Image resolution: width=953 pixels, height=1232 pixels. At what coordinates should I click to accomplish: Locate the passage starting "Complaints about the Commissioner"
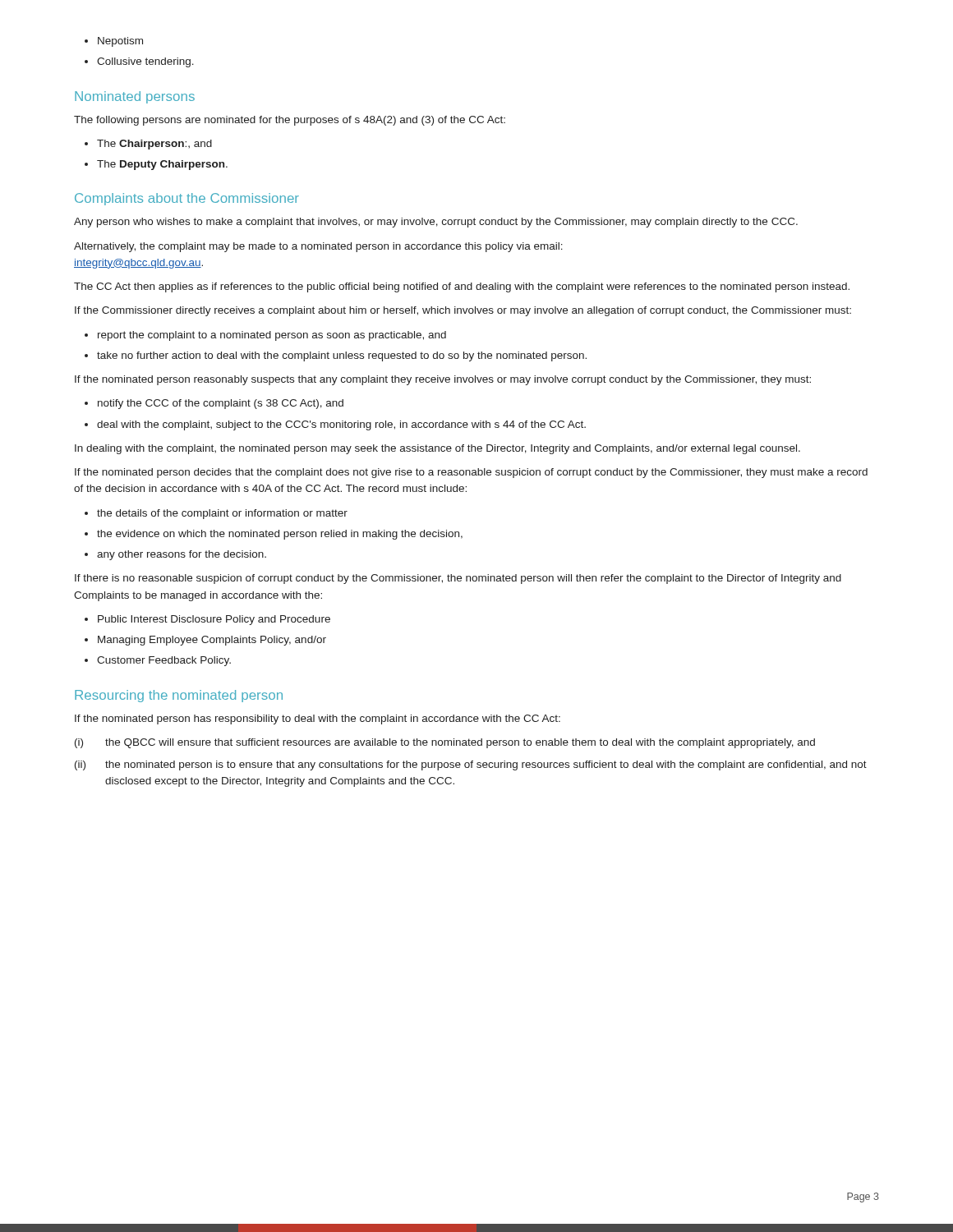[187, 199]
